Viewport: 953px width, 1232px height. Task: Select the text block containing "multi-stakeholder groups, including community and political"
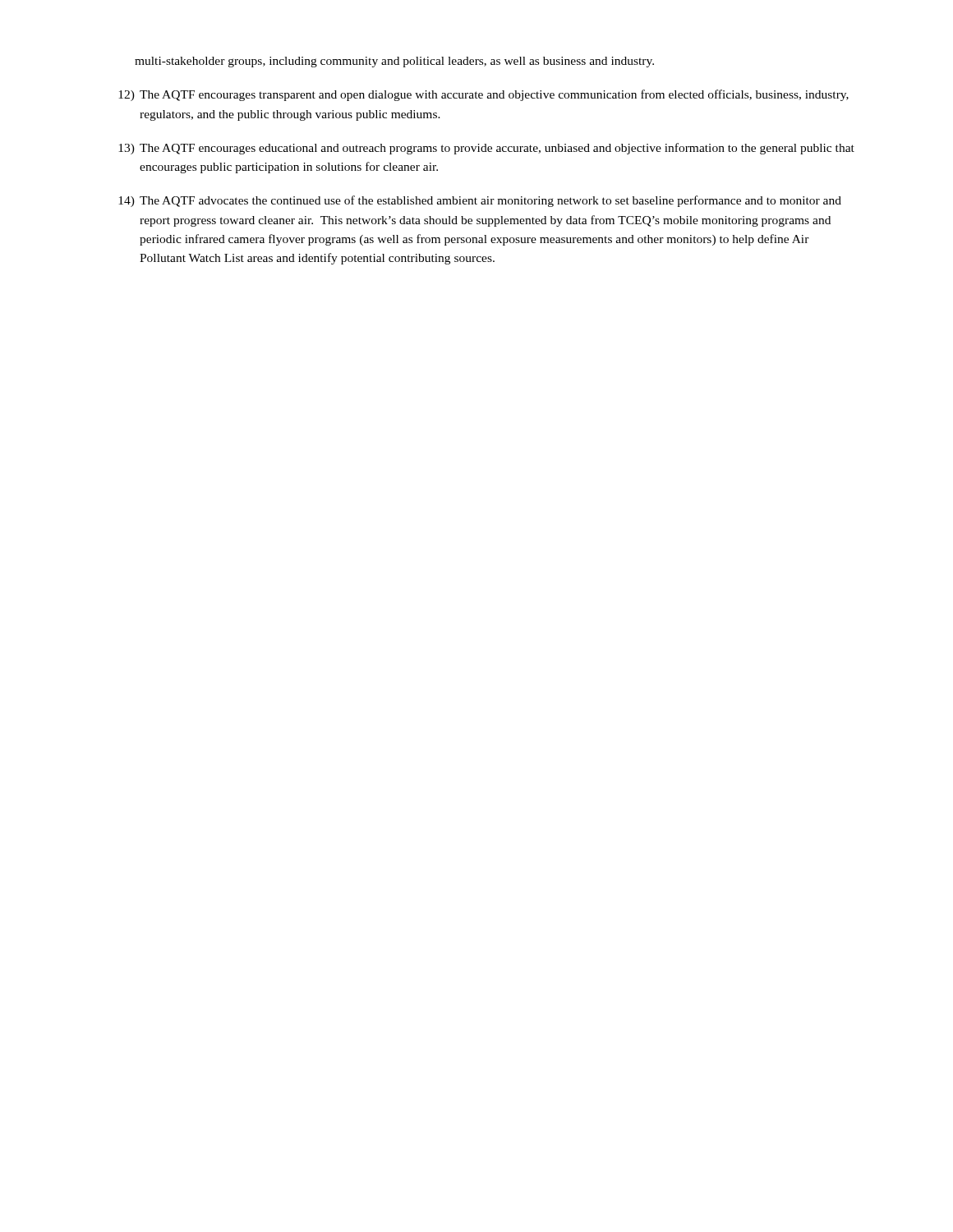click(x=395, y=60)
